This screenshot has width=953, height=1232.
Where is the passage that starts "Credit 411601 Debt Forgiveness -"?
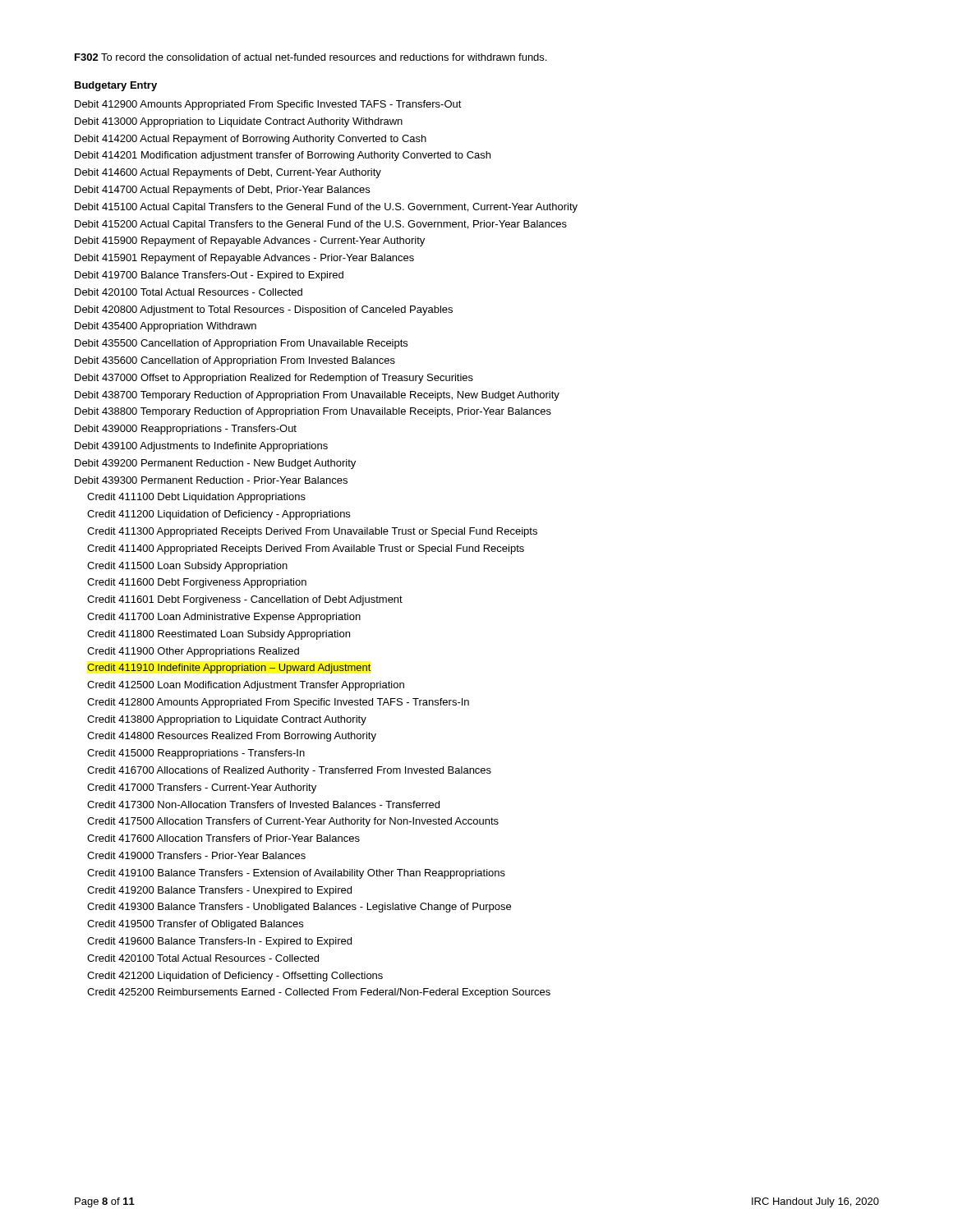point(245,599)
